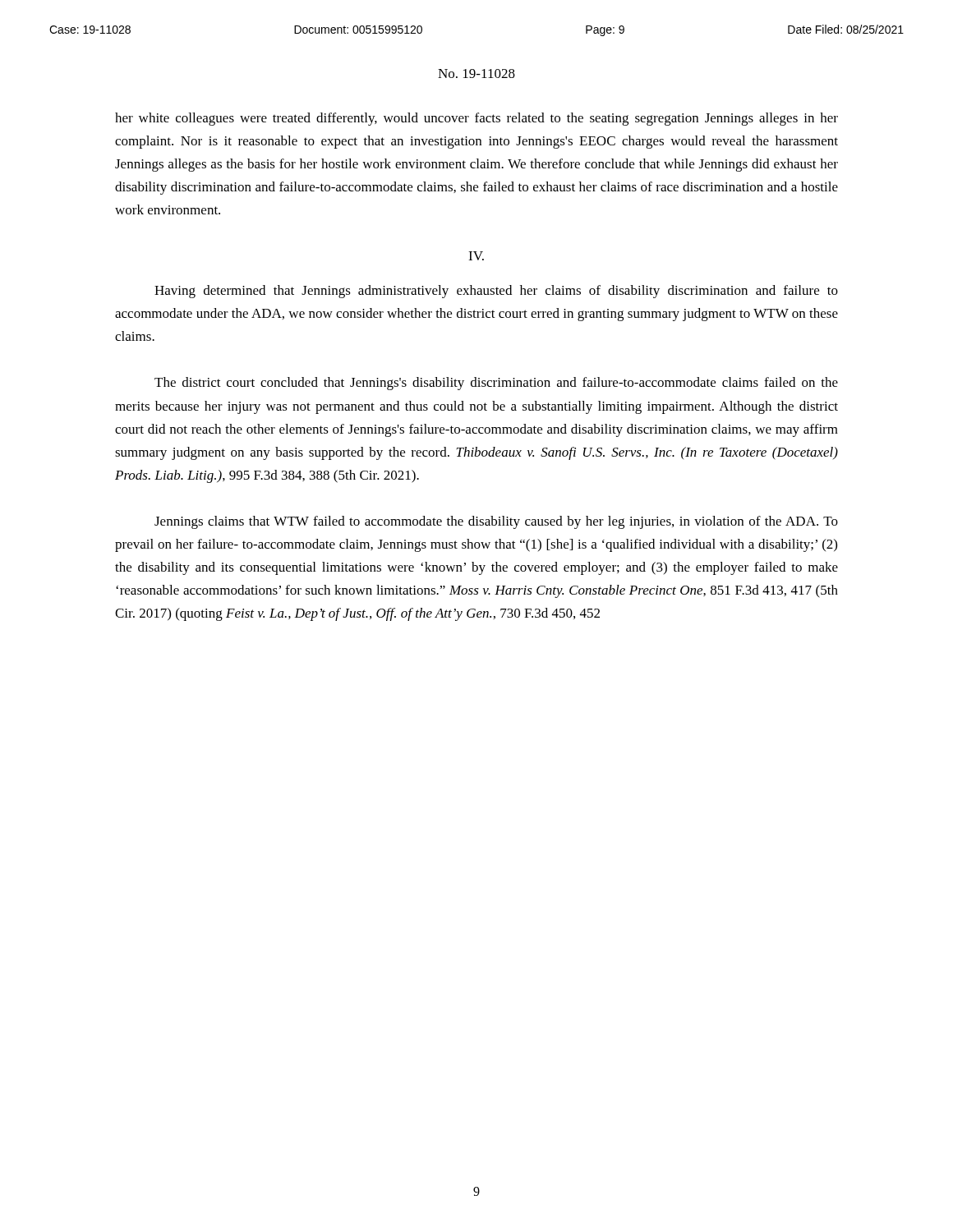The height and width of the screenshot is (1232, 953).
Task: Locate the region starting "No. 19-11028"
Action: [476, 73]
